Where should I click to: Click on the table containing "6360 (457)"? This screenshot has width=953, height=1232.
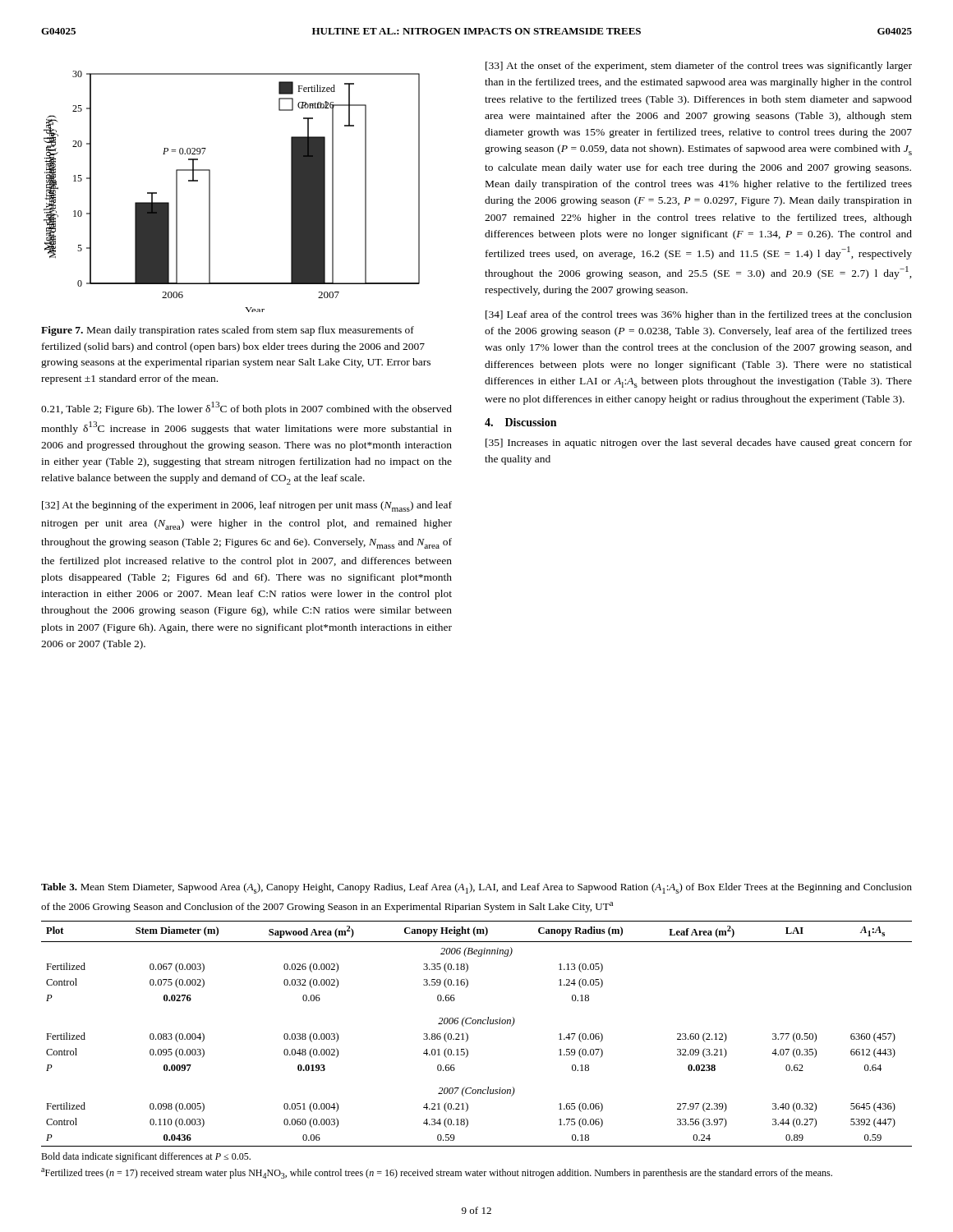click(476, 1033)
